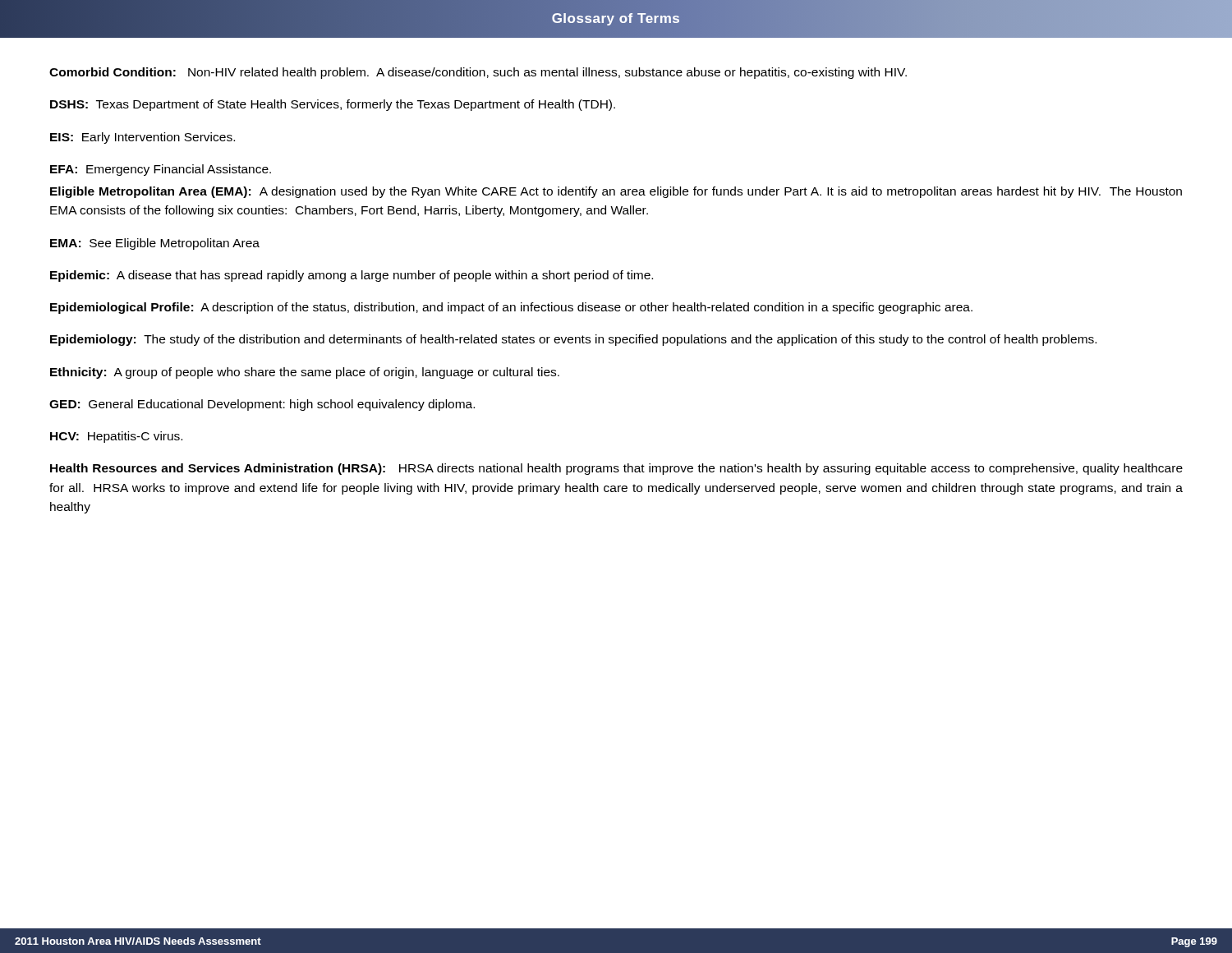Select the text starting "Epidemiology: The study of"
Screen dimensions: 953x1232
[x=574, y=339]
